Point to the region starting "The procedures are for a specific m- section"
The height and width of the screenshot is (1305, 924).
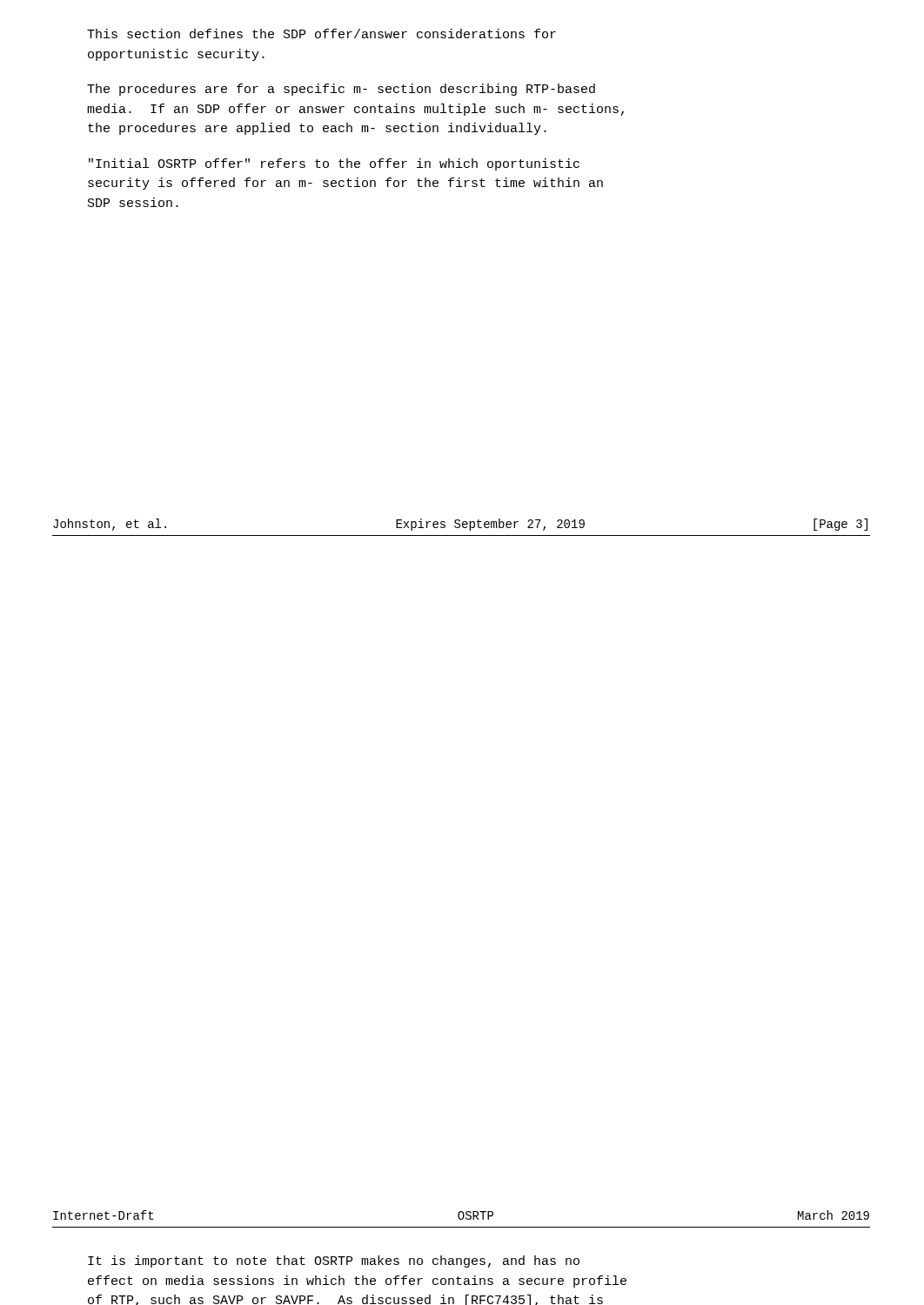tap(435, 110)
